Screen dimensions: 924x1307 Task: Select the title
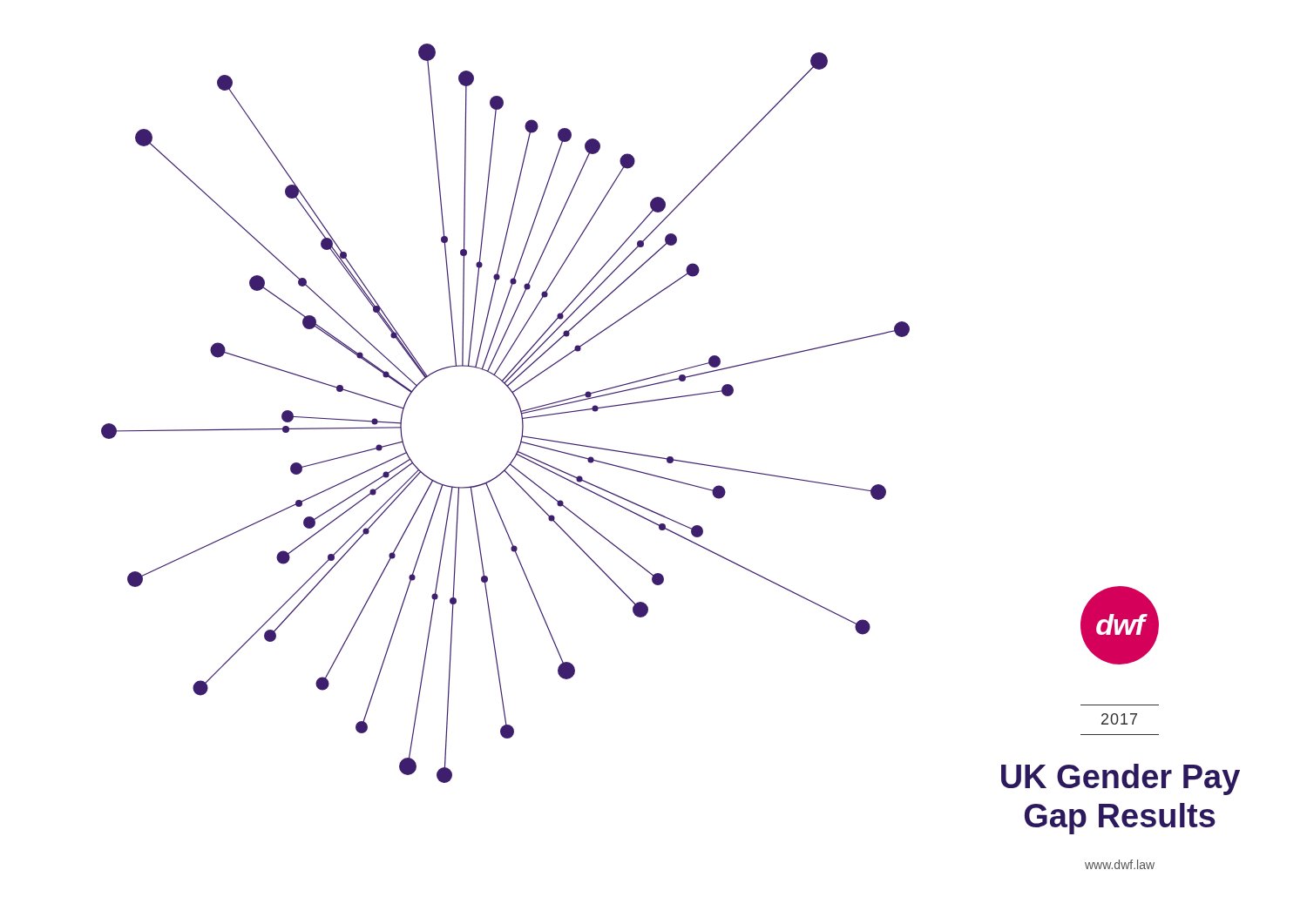(x=1120, y=796)
